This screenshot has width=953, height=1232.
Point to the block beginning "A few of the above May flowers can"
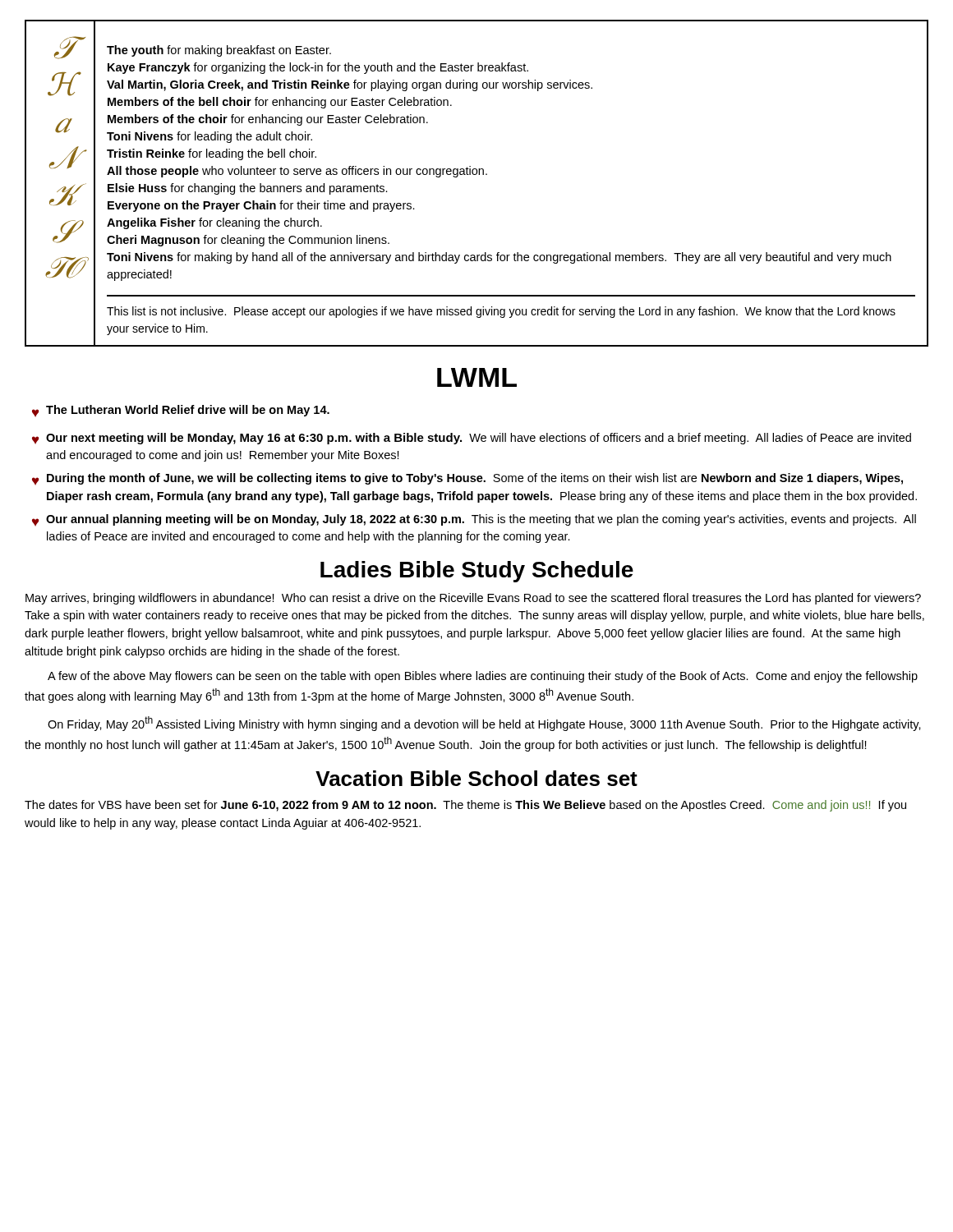471,686
